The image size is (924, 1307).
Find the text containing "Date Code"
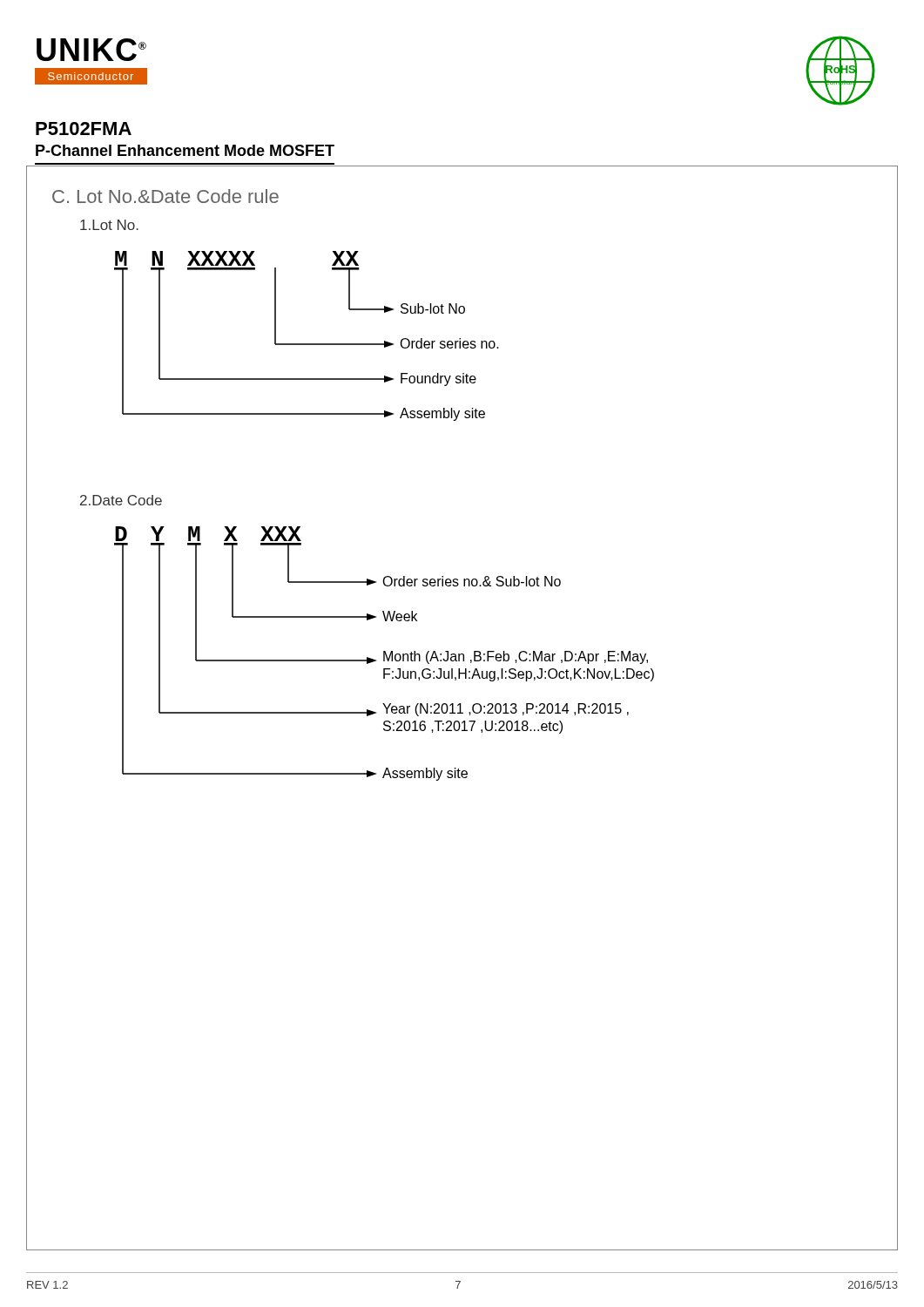121,501
